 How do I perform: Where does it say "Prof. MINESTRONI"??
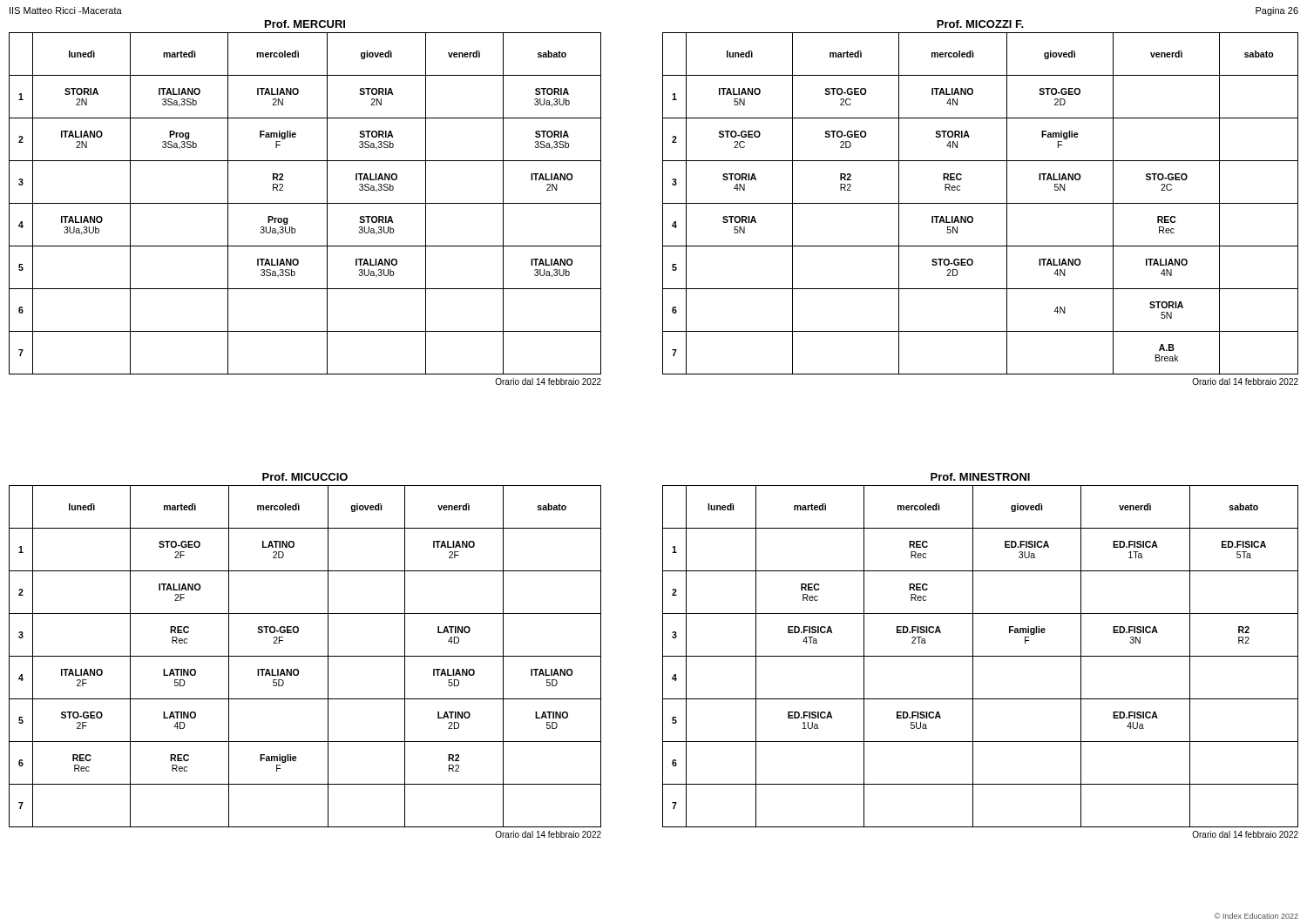click(x=980, y=477)
